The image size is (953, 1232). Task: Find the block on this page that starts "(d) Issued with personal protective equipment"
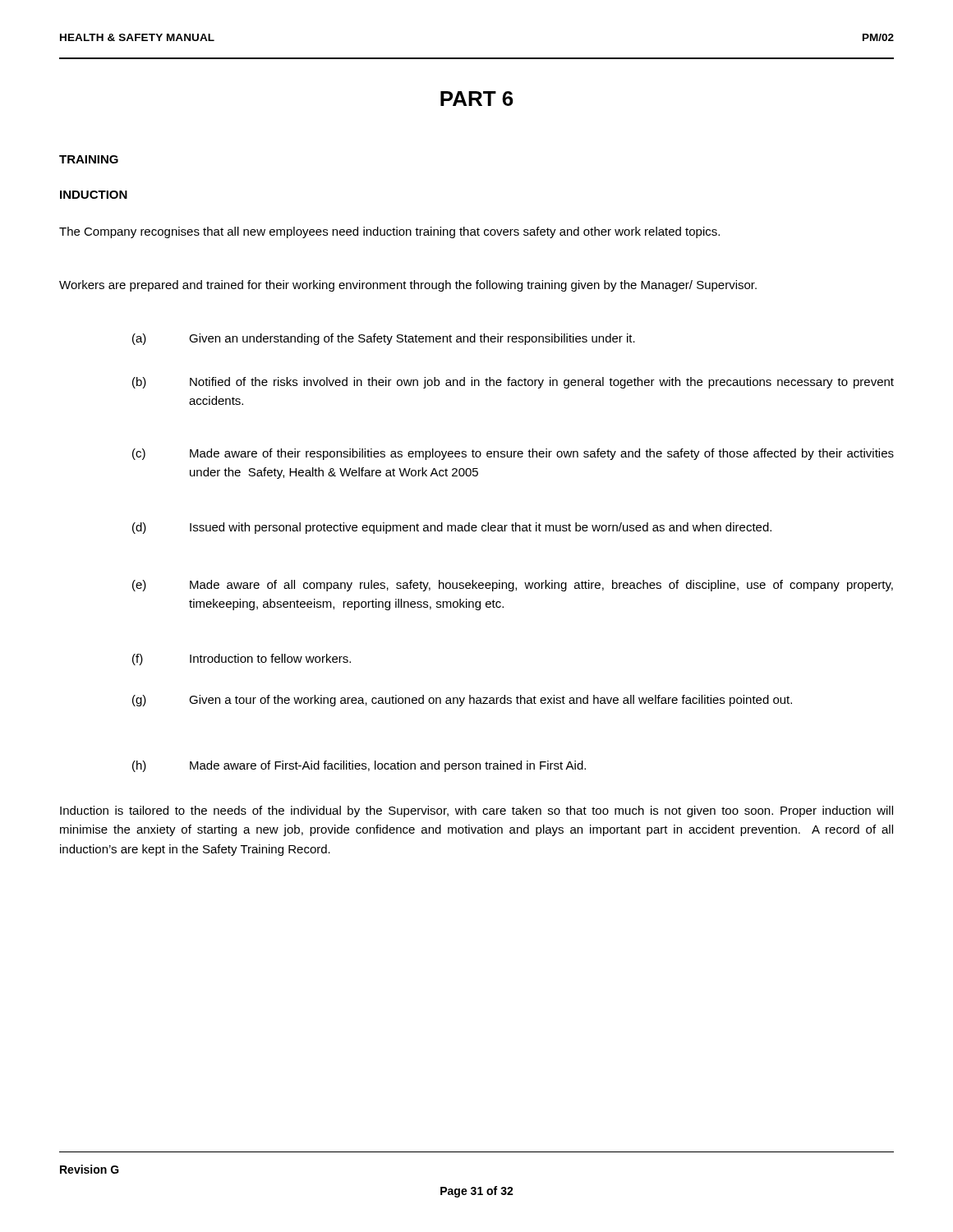click(513, 527)
